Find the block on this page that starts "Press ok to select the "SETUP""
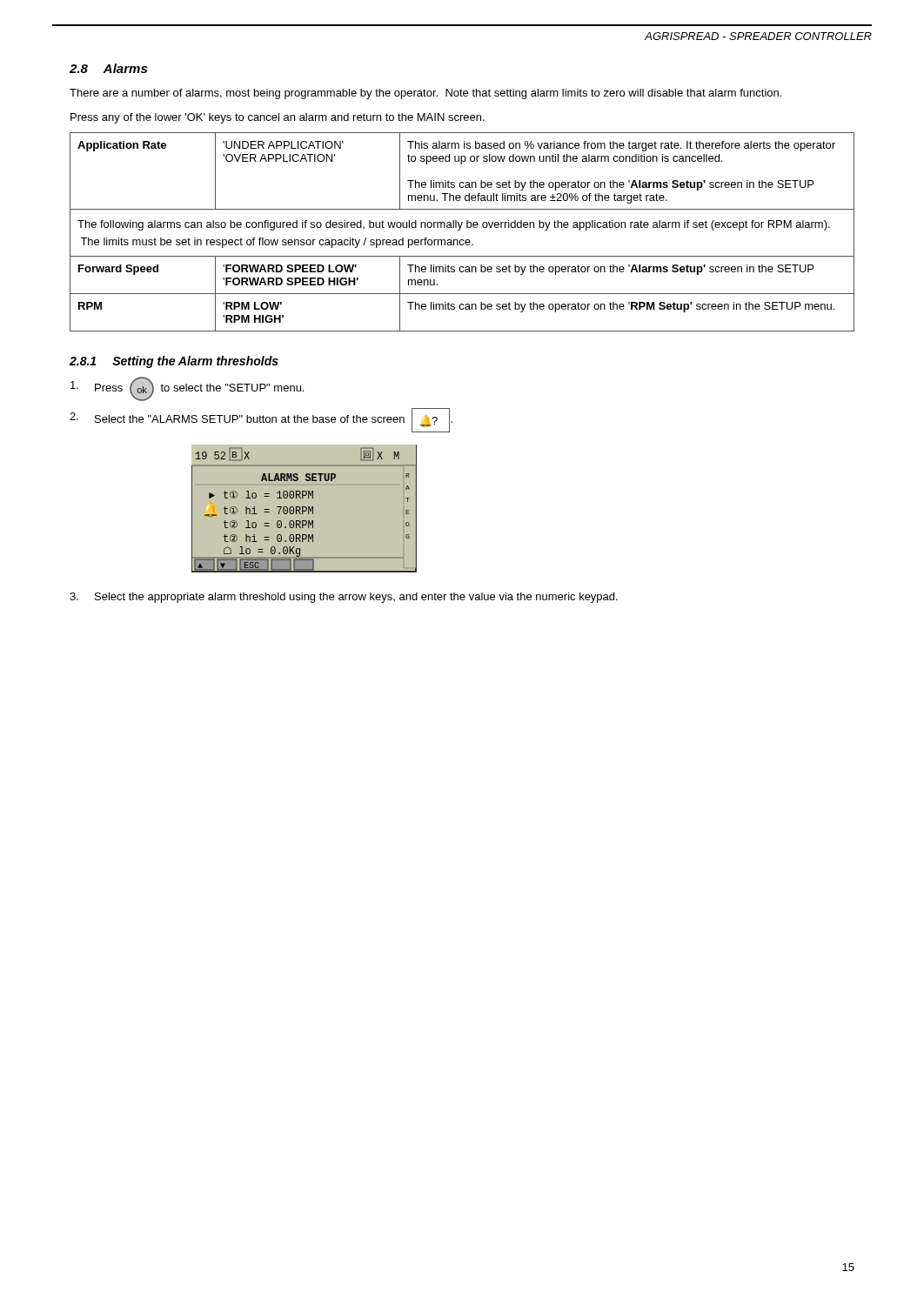The image size is (924, 1305). [x=187, y=389]
